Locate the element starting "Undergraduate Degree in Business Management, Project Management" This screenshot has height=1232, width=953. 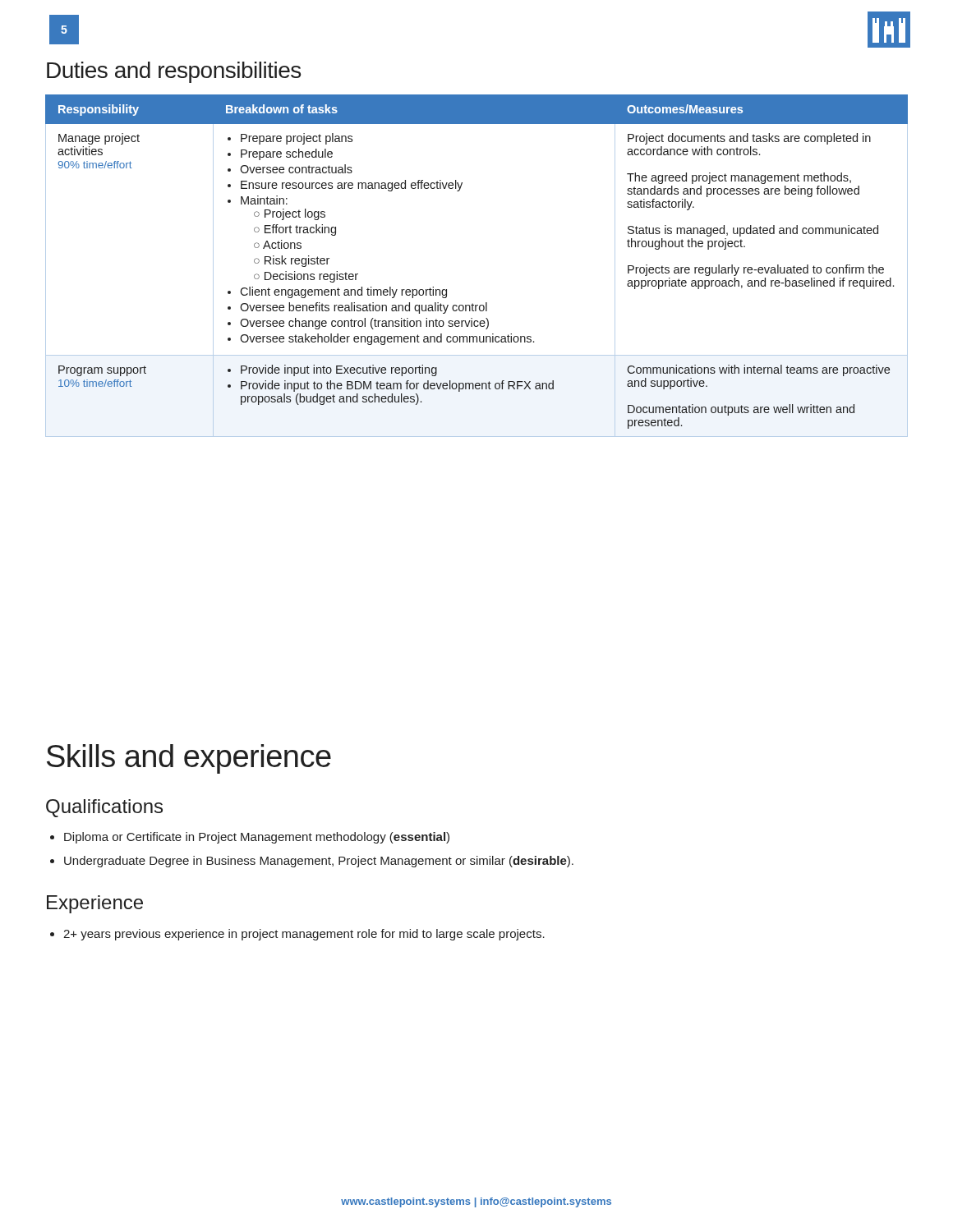point(319,860)
